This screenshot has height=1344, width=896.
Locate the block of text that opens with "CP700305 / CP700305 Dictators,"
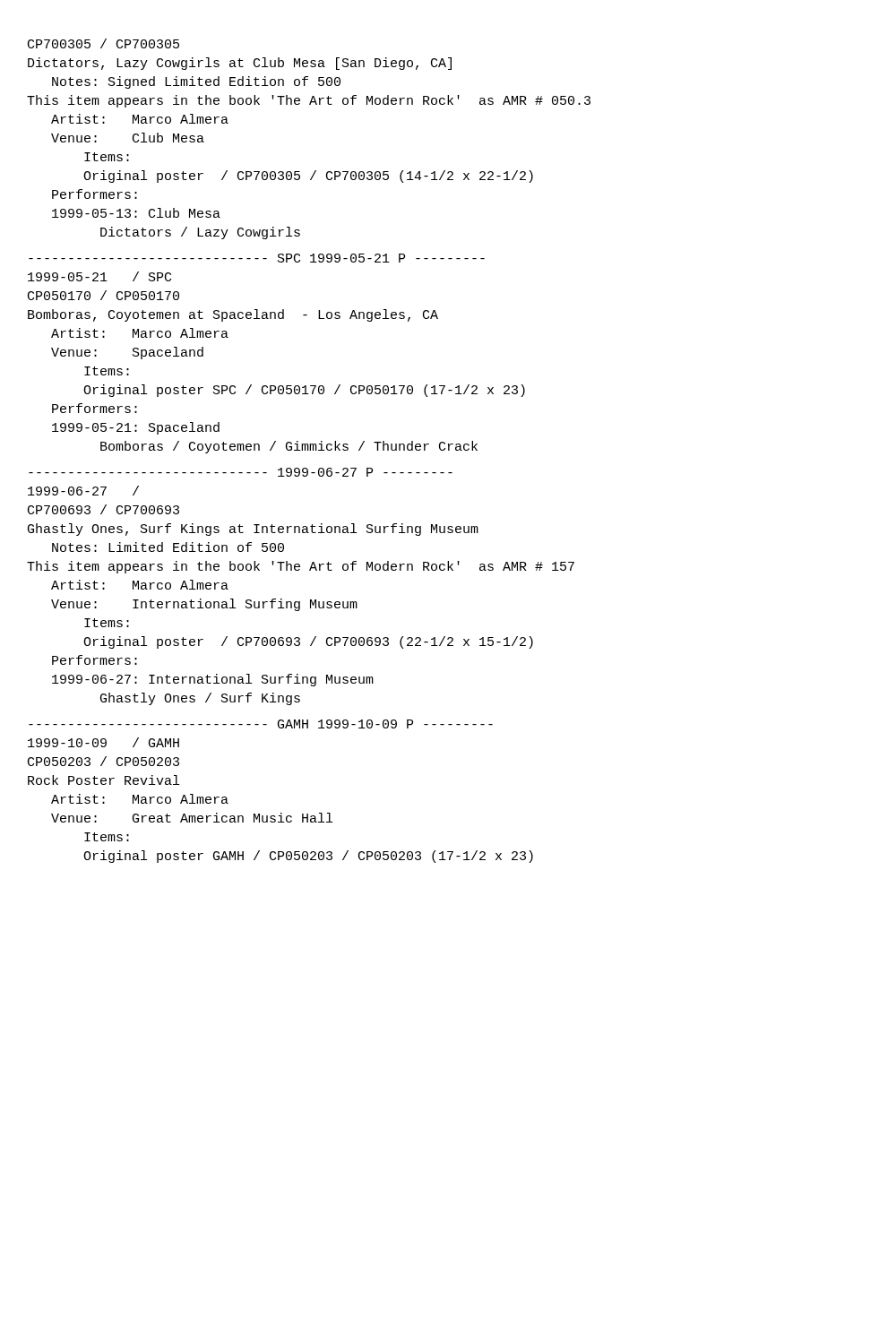(103, 43)
